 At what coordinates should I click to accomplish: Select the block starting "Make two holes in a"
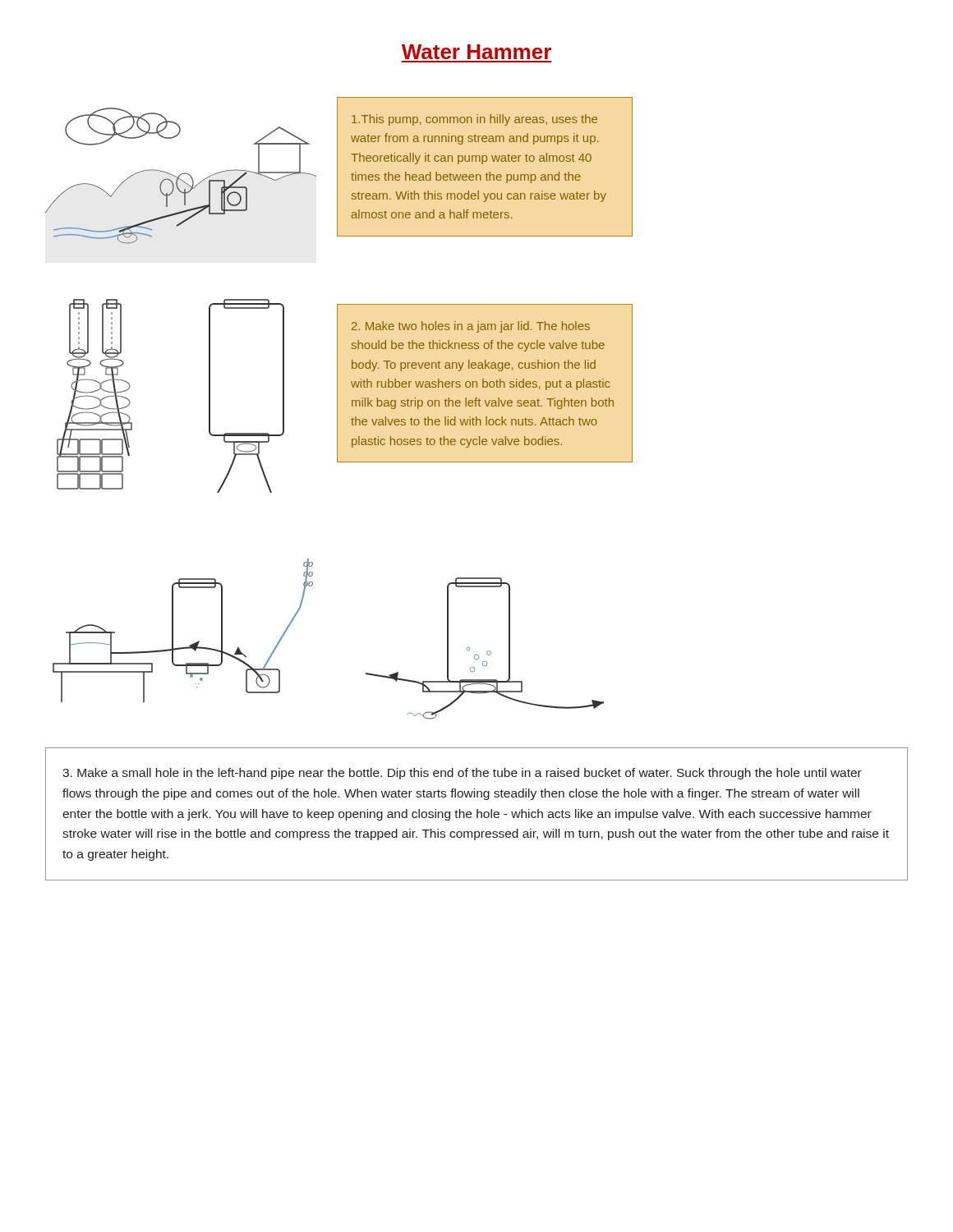point(483,383)
